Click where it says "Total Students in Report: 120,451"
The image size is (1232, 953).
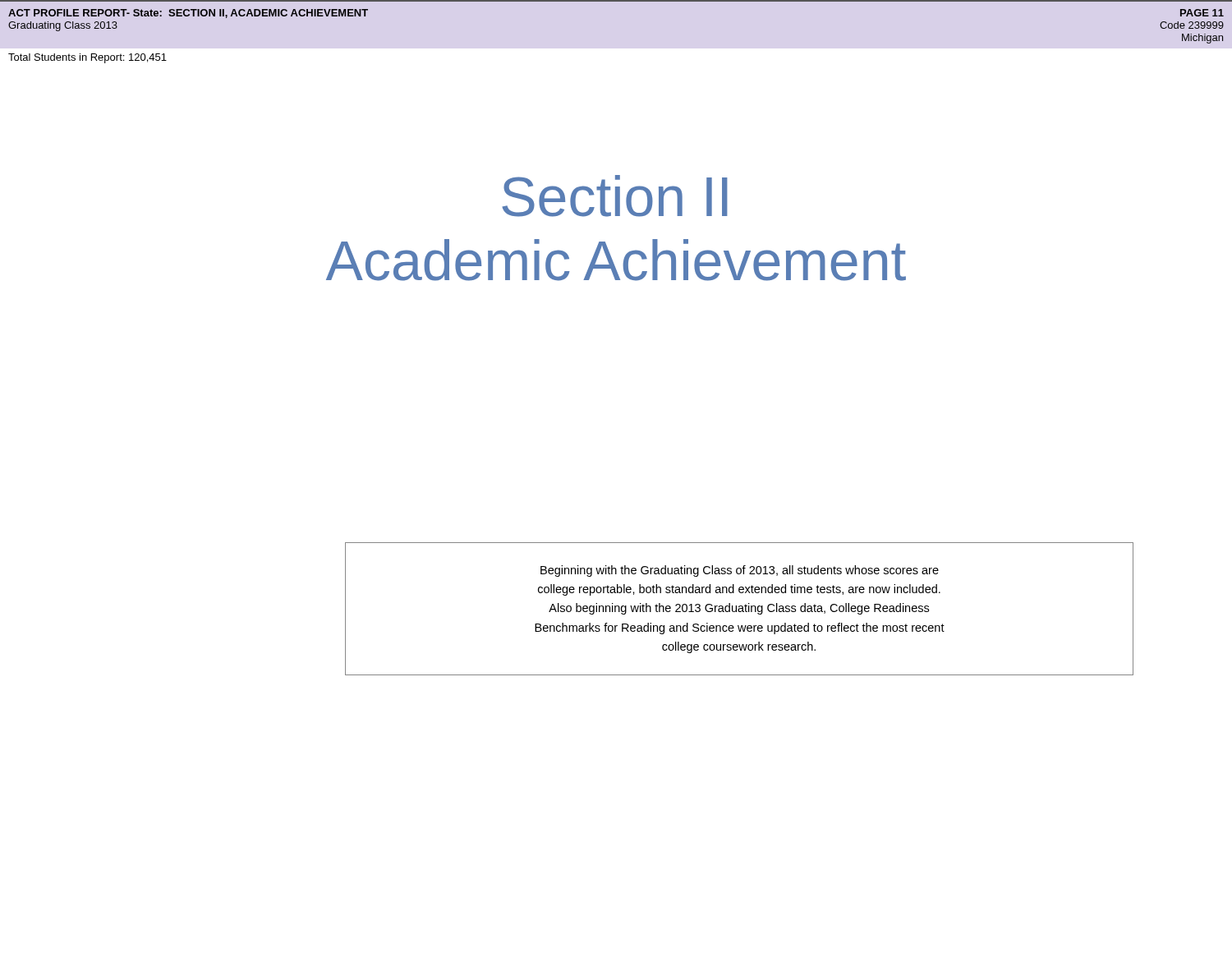87,57
